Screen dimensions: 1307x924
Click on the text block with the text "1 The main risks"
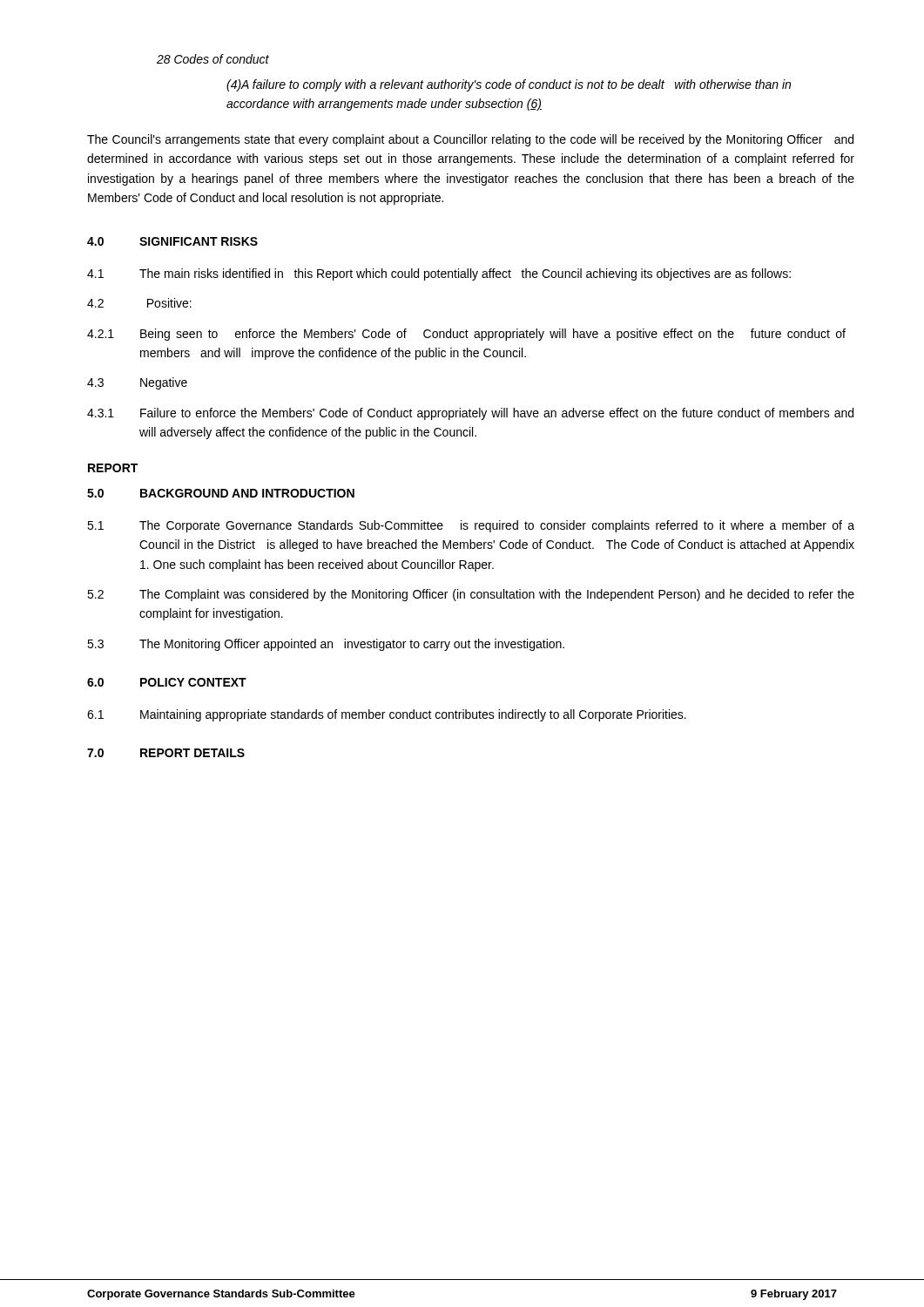tap(471, 274)
